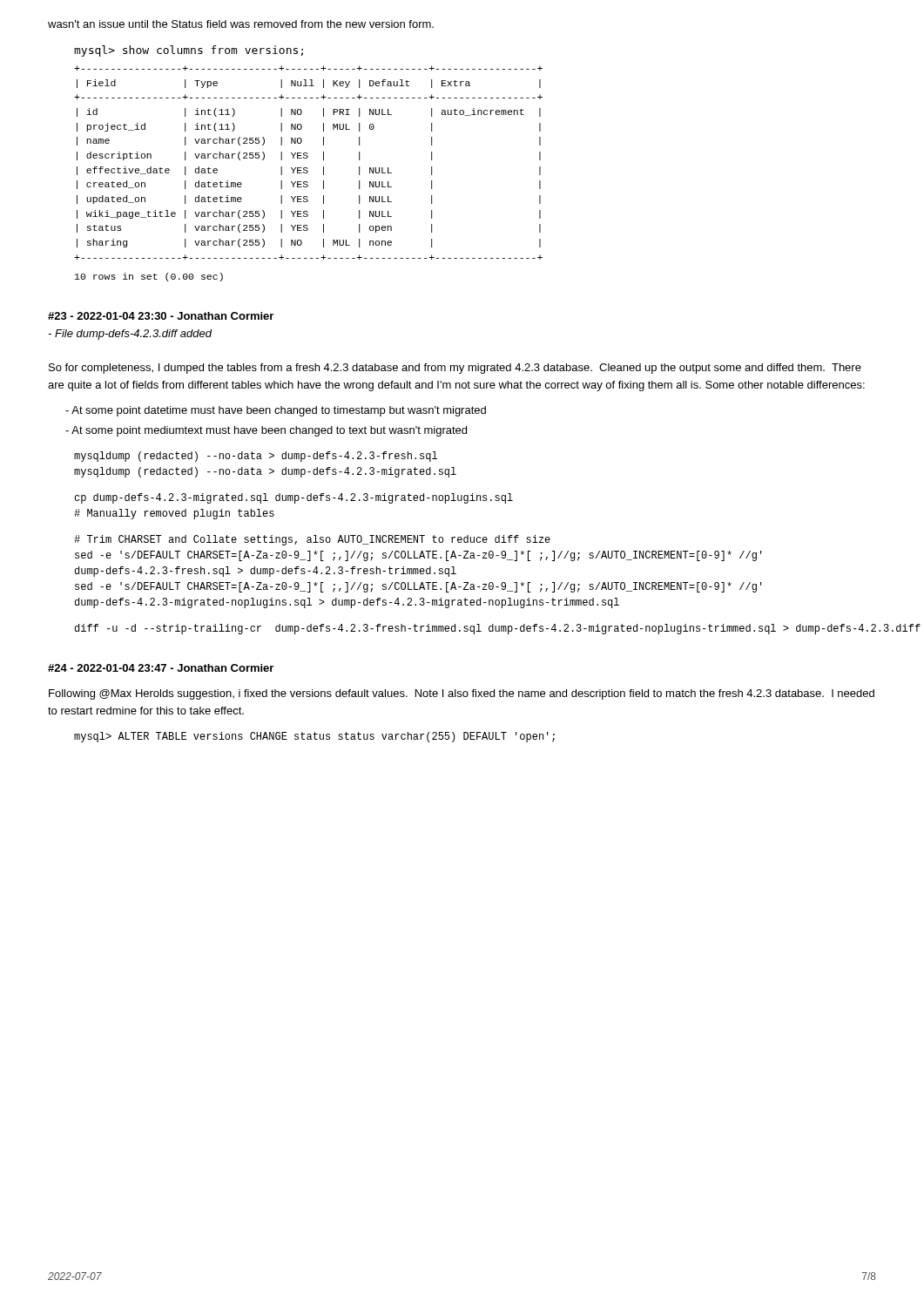The height and width of the screenshot is (1307, 924).
Task: Find the passage starting "wasn't an issue"
Action: [241, 24]
